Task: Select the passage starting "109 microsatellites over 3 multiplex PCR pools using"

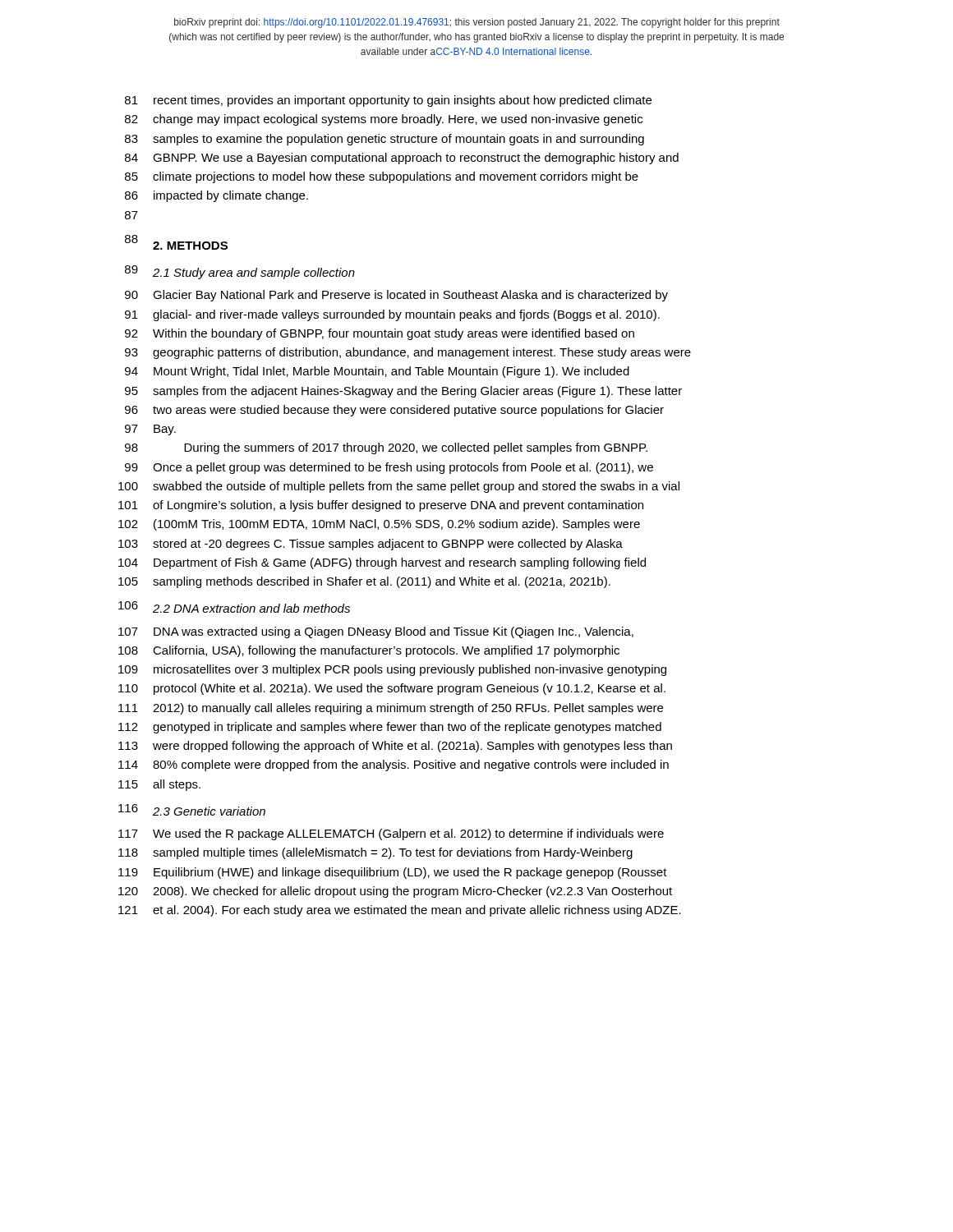Action: click(x=491, y=669)
